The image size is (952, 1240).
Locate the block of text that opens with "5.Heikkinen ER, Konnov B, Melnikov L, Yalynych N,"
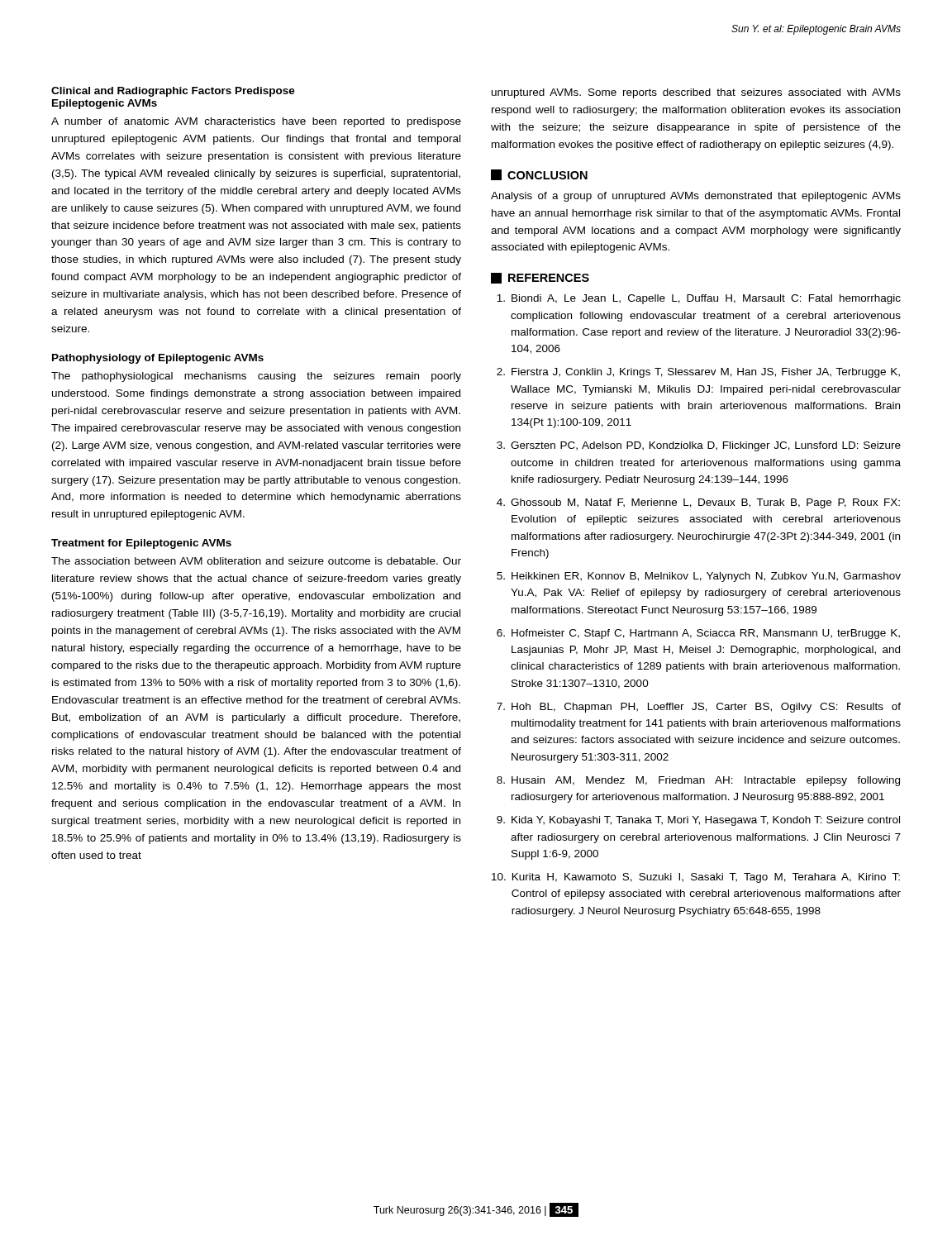696,593
